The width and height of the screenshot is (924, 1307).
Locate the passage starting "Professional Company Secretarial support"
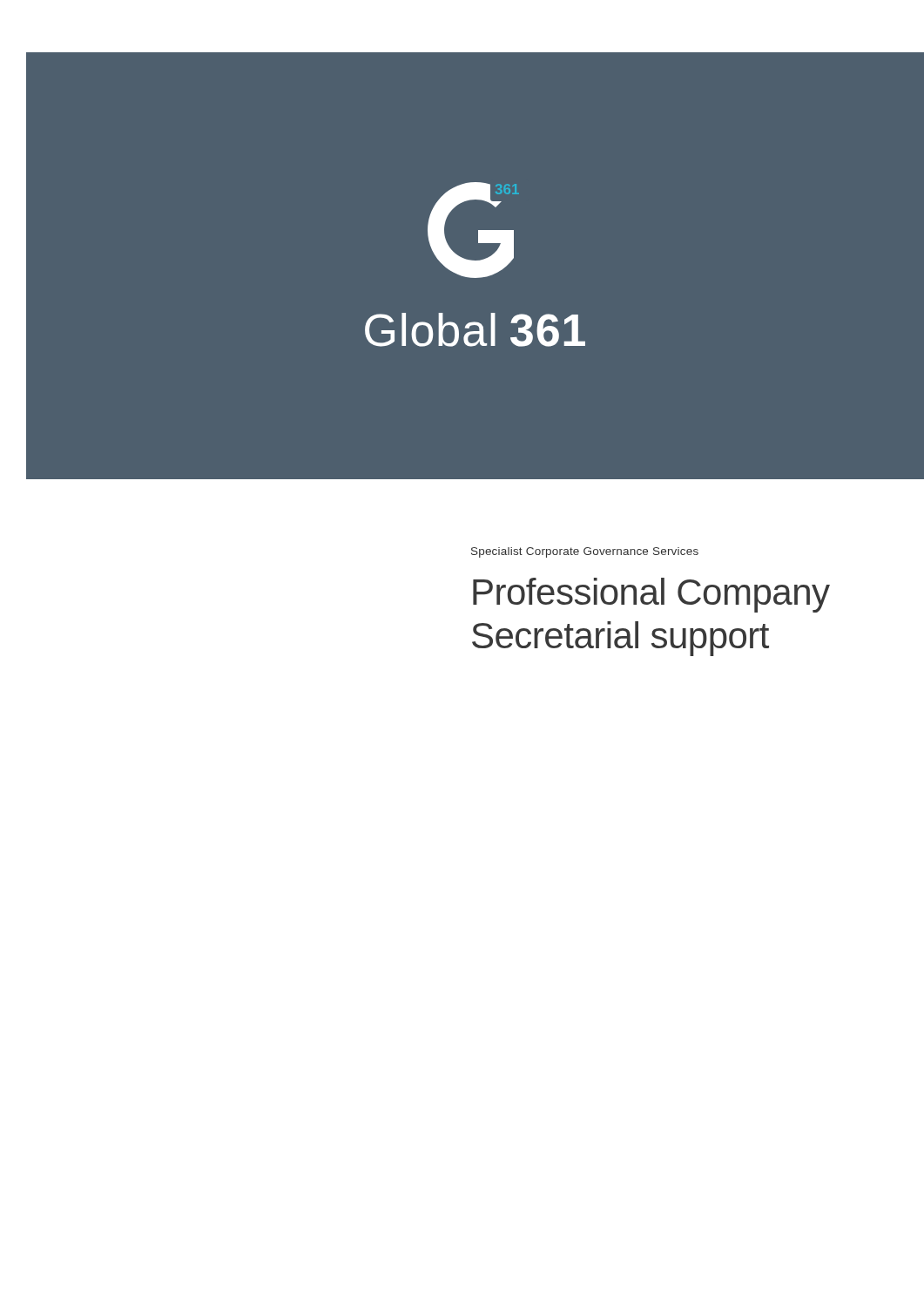(x=650, y=614)
